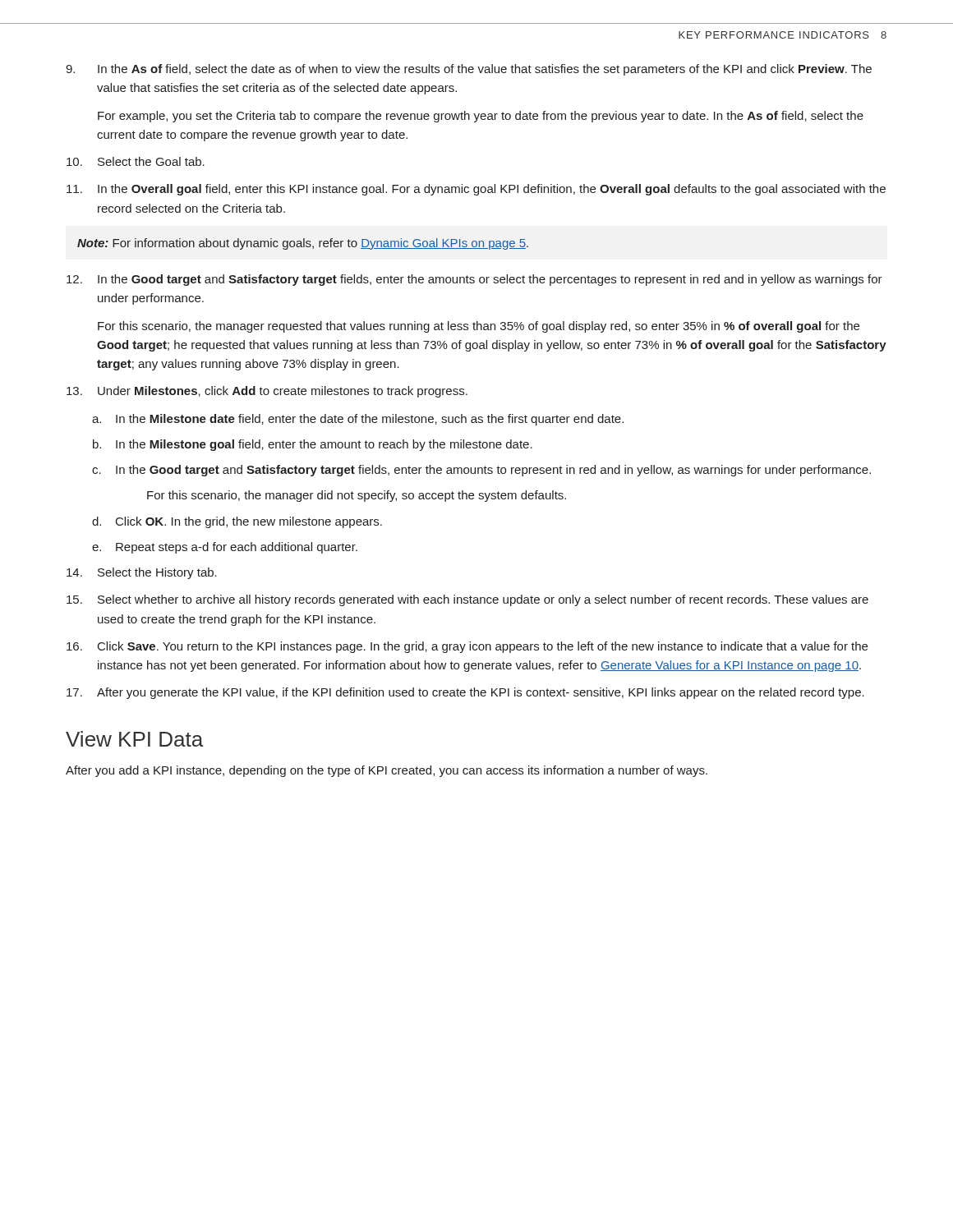Click on the list item that says "9. In the As of field, select the"
The height and width of the screenshot is (1232, 953).
(476, 78)
